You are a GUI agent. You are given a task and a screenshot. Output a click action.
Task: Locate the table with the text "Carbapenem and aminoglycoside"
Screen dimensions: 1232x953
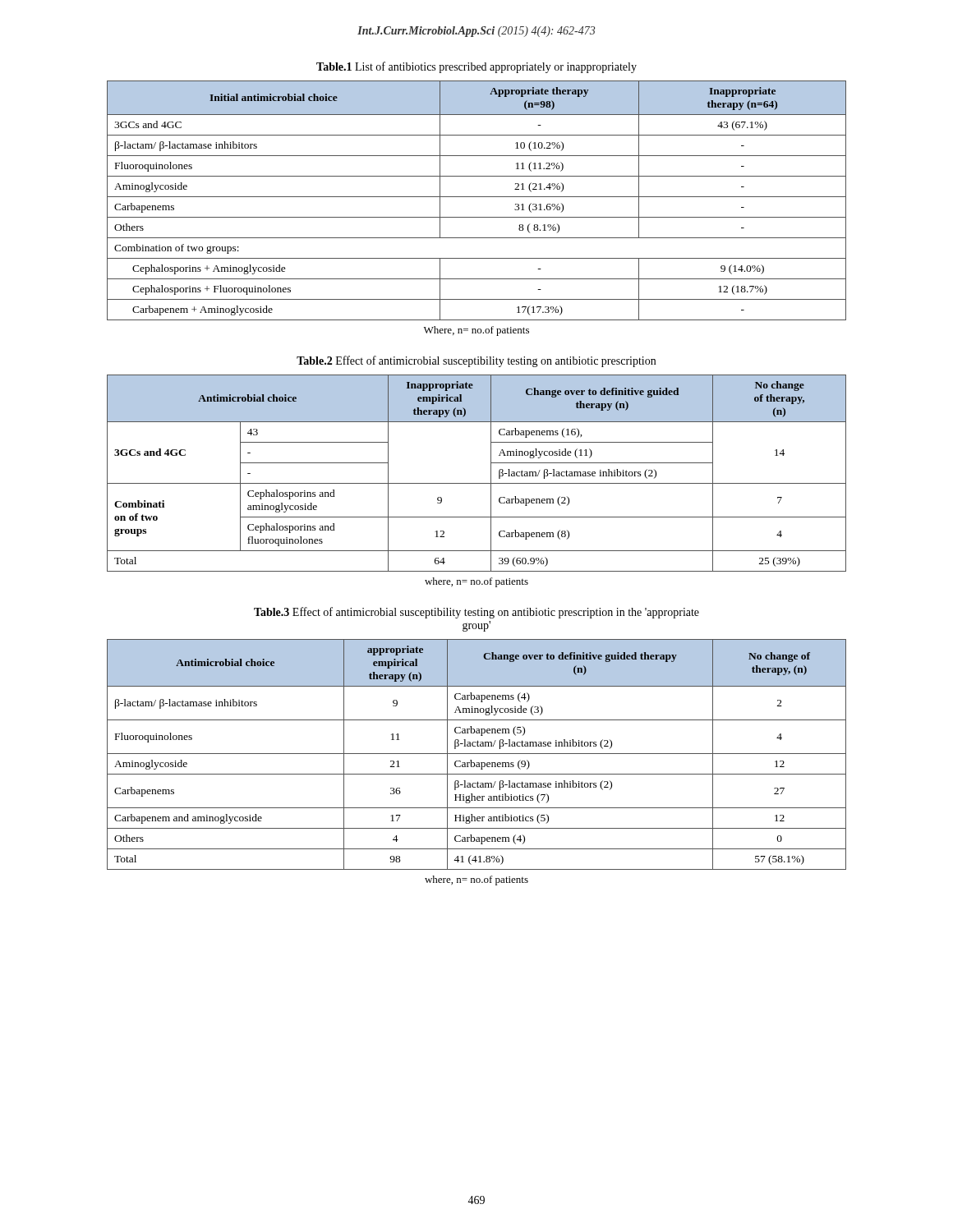[476, 754]
